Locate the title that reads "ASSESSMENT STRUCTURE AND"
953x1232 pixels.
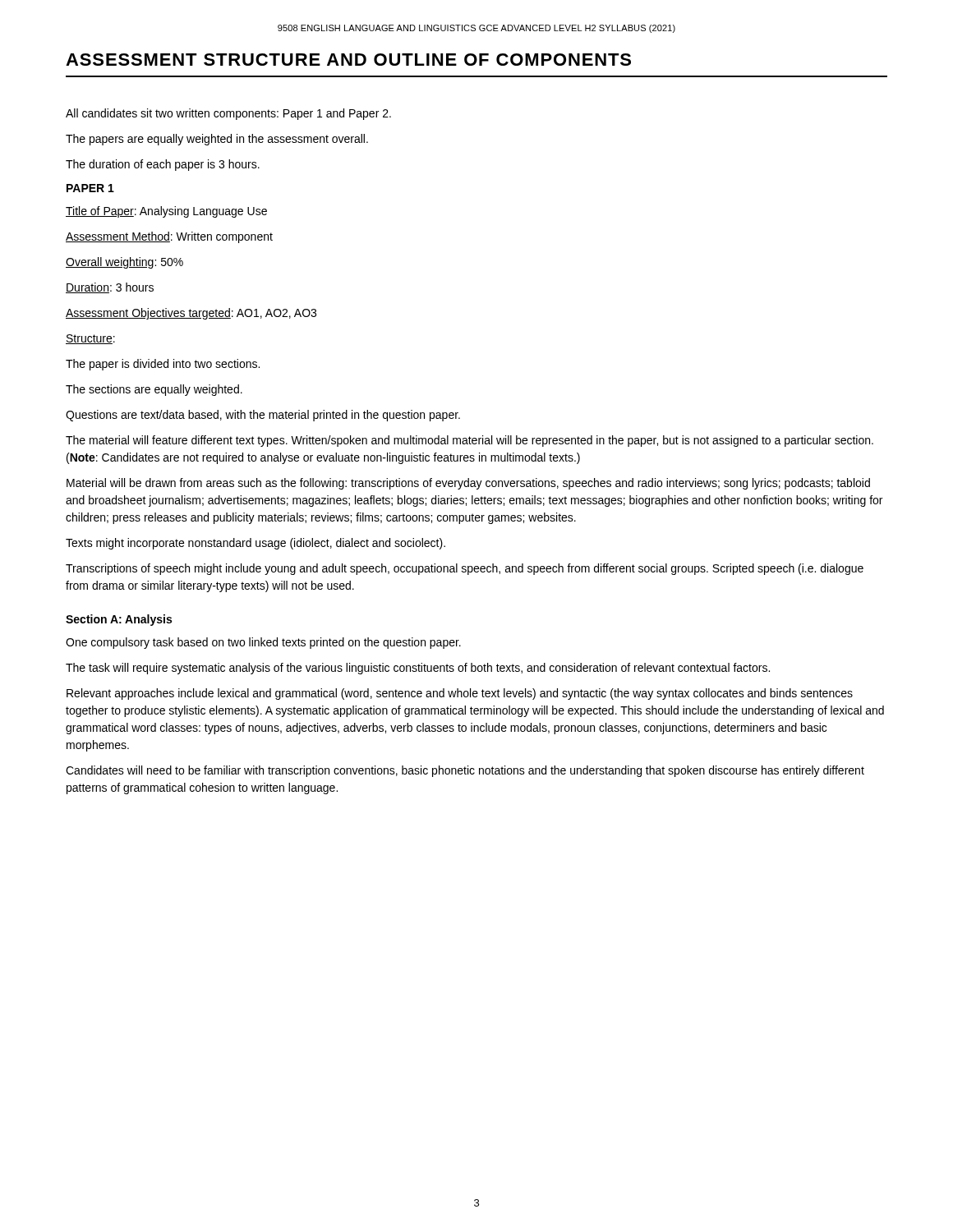click(x=476, y=63)
